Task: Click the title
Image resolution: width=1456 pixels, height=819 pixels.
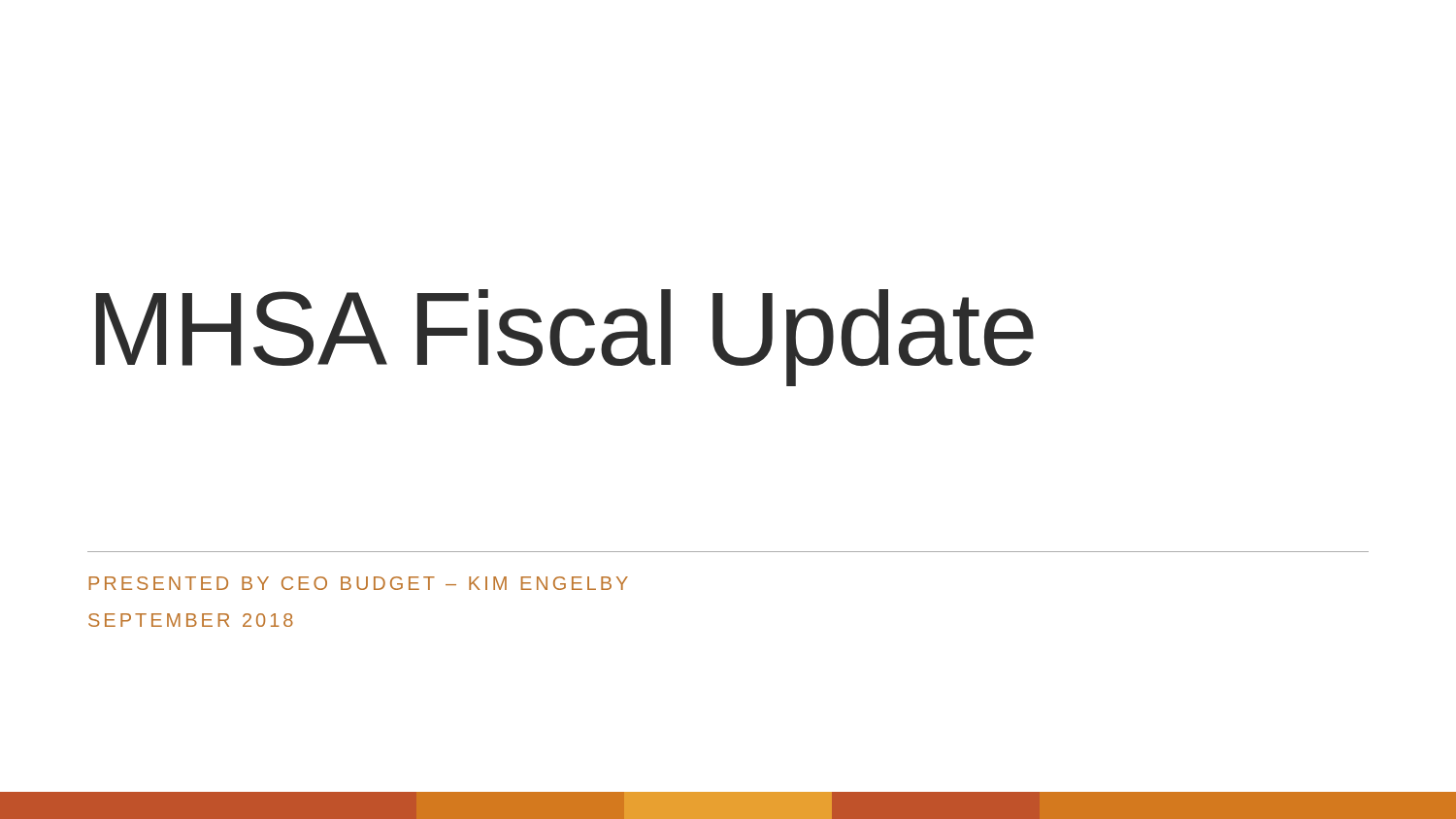Action: 562,329
